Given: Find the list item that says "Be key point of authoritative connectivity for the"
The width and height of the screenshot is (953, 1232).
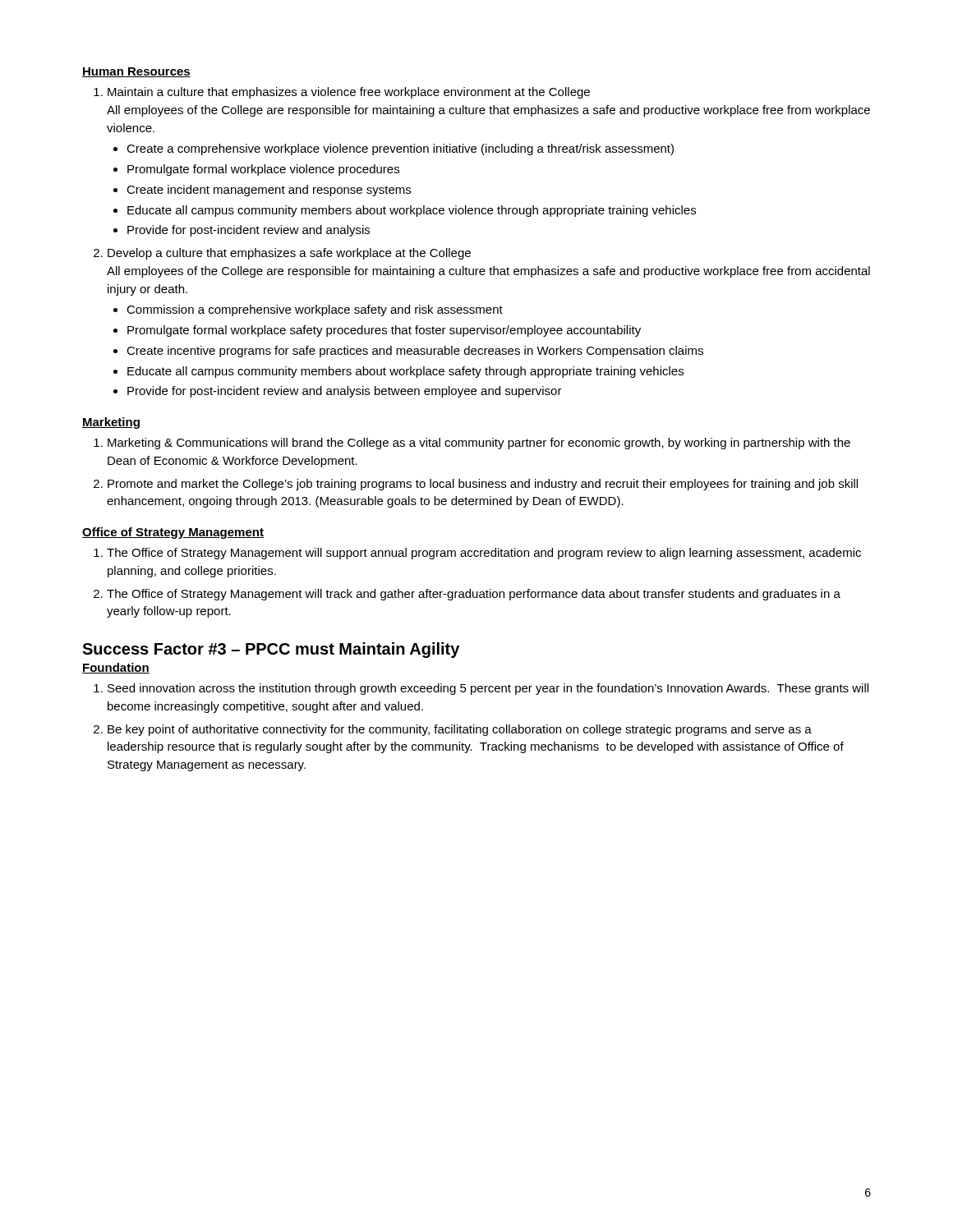Looking at the screenshot, I should 475,746.
